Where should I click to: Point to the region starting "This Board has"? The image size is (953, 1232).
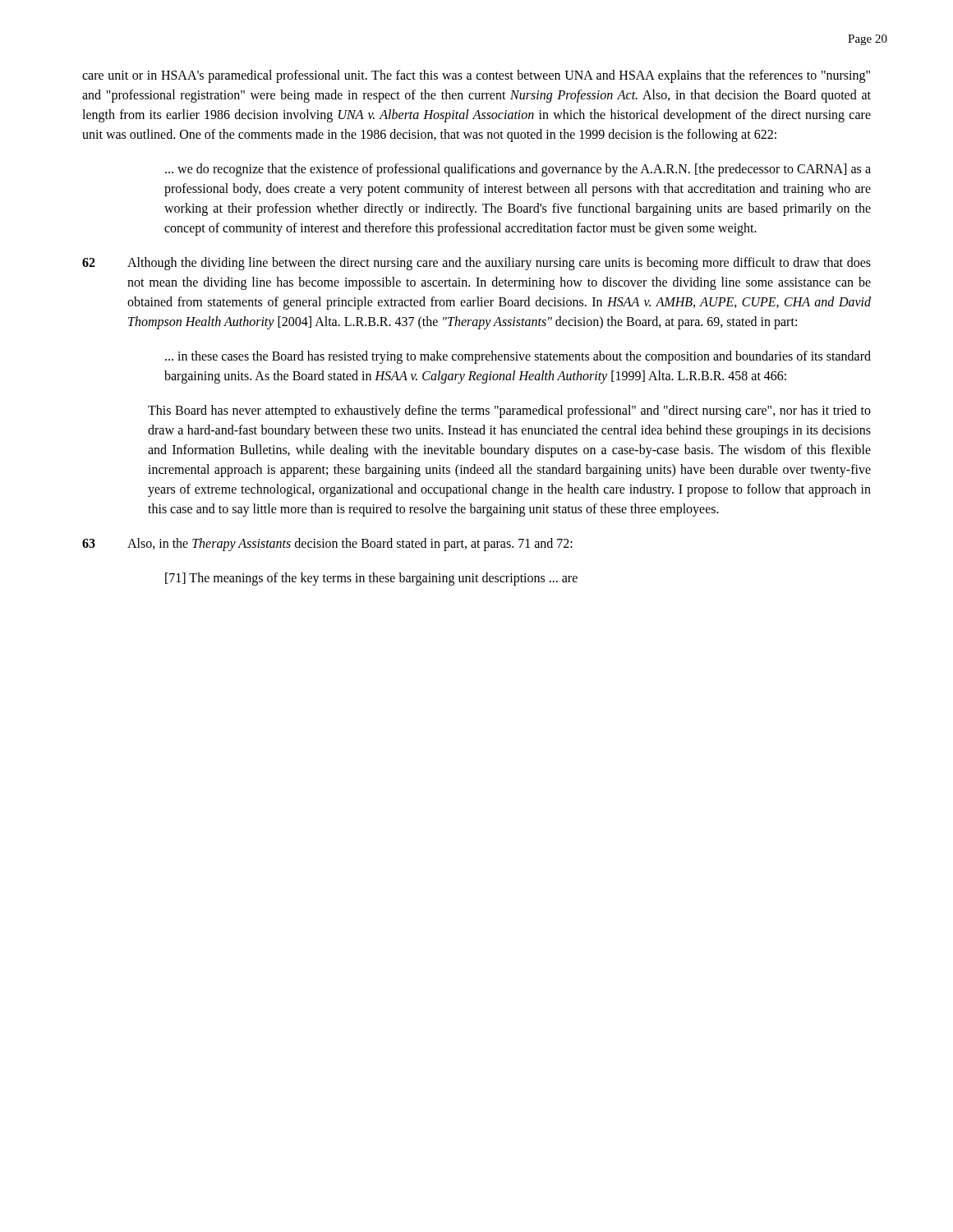(x=509, y=460)
